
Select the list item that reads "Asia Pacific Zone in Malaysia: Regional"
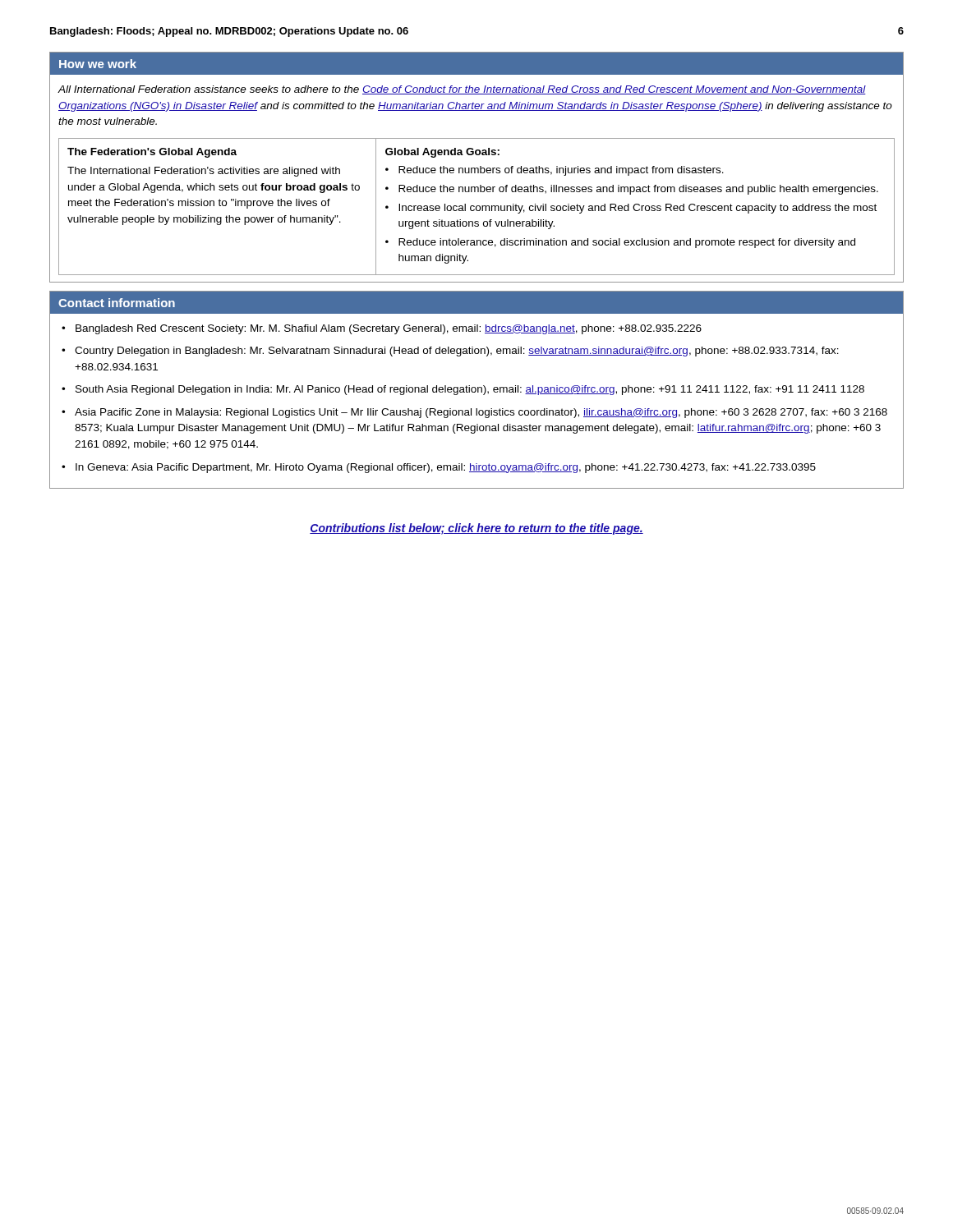[x=481, y=428]
